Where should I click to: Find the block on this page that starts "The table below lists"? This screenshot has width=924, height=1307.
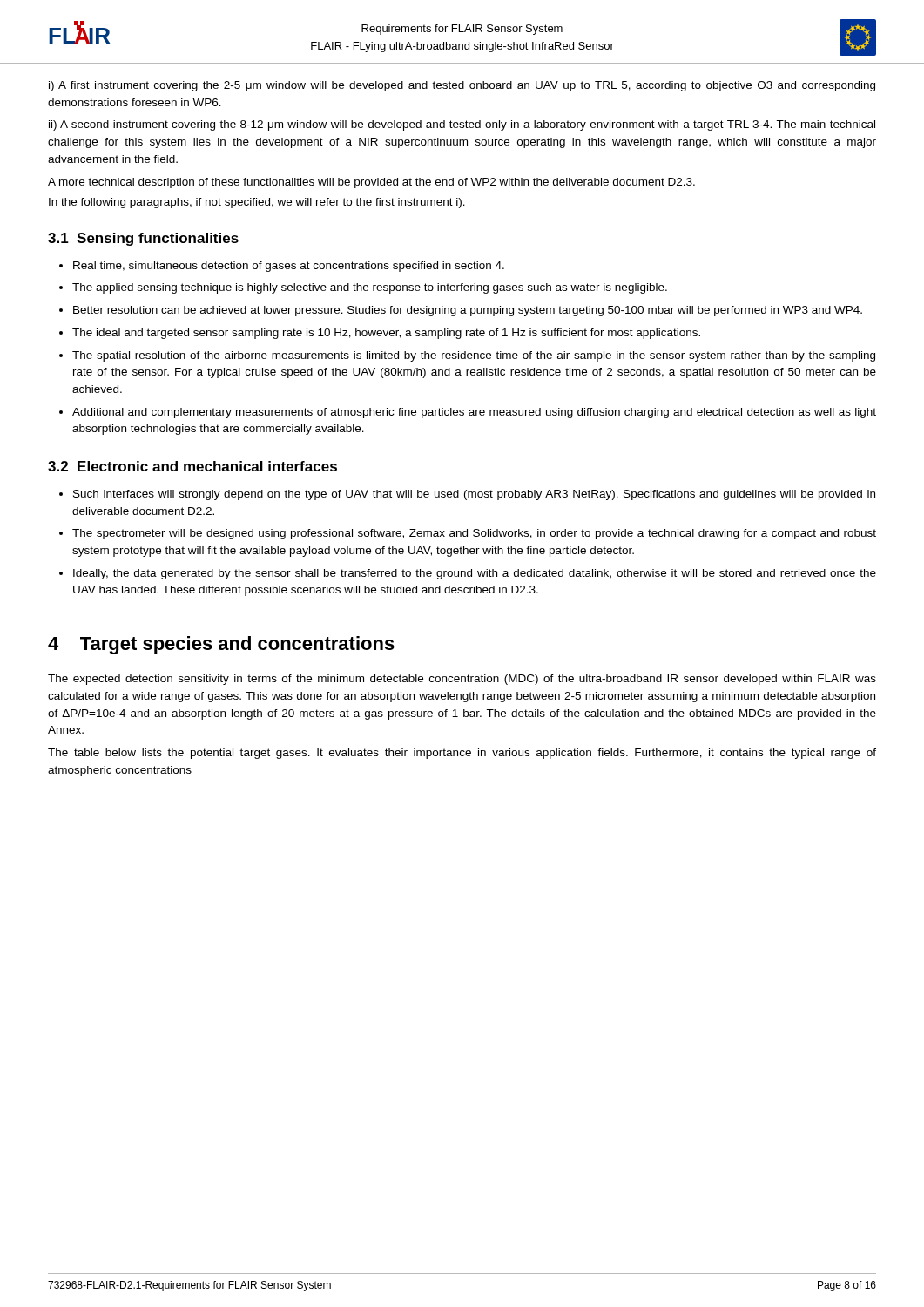[x=462, y=761]
